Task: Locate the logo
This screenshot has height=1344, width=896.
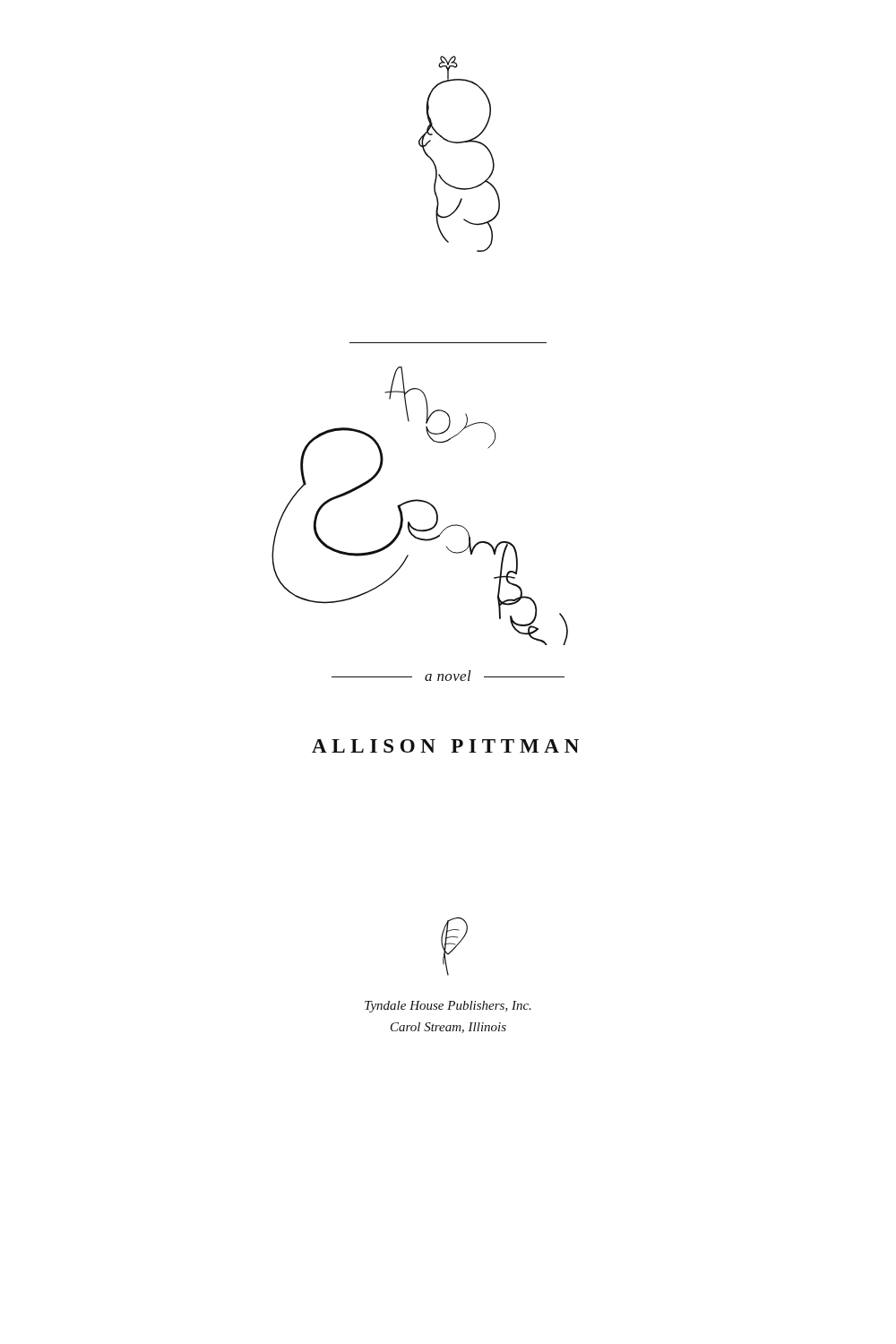Action: point(448,947)
